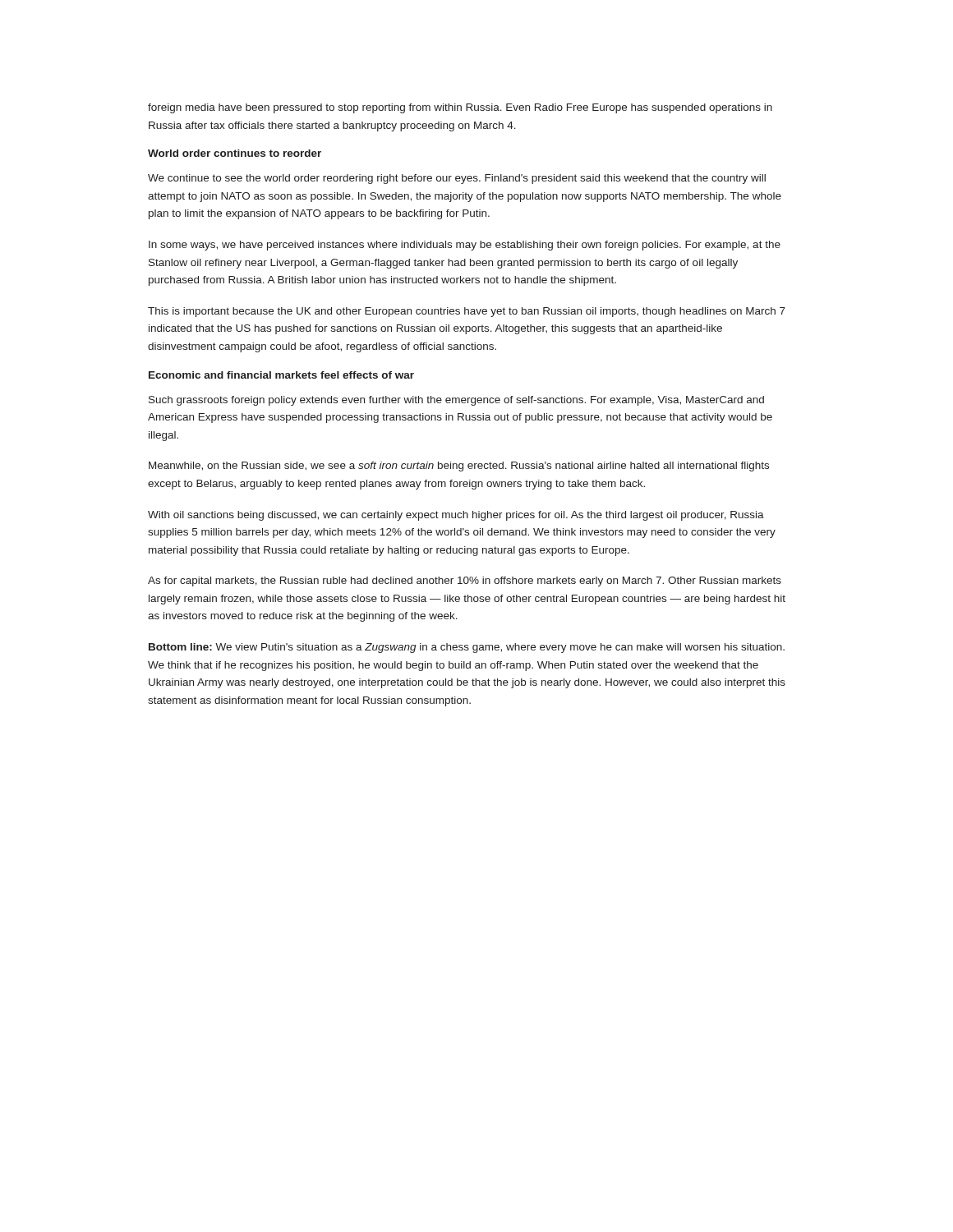Click the passage that begins "foreign media have been"
953x1232 pixels.
[460, 116]
